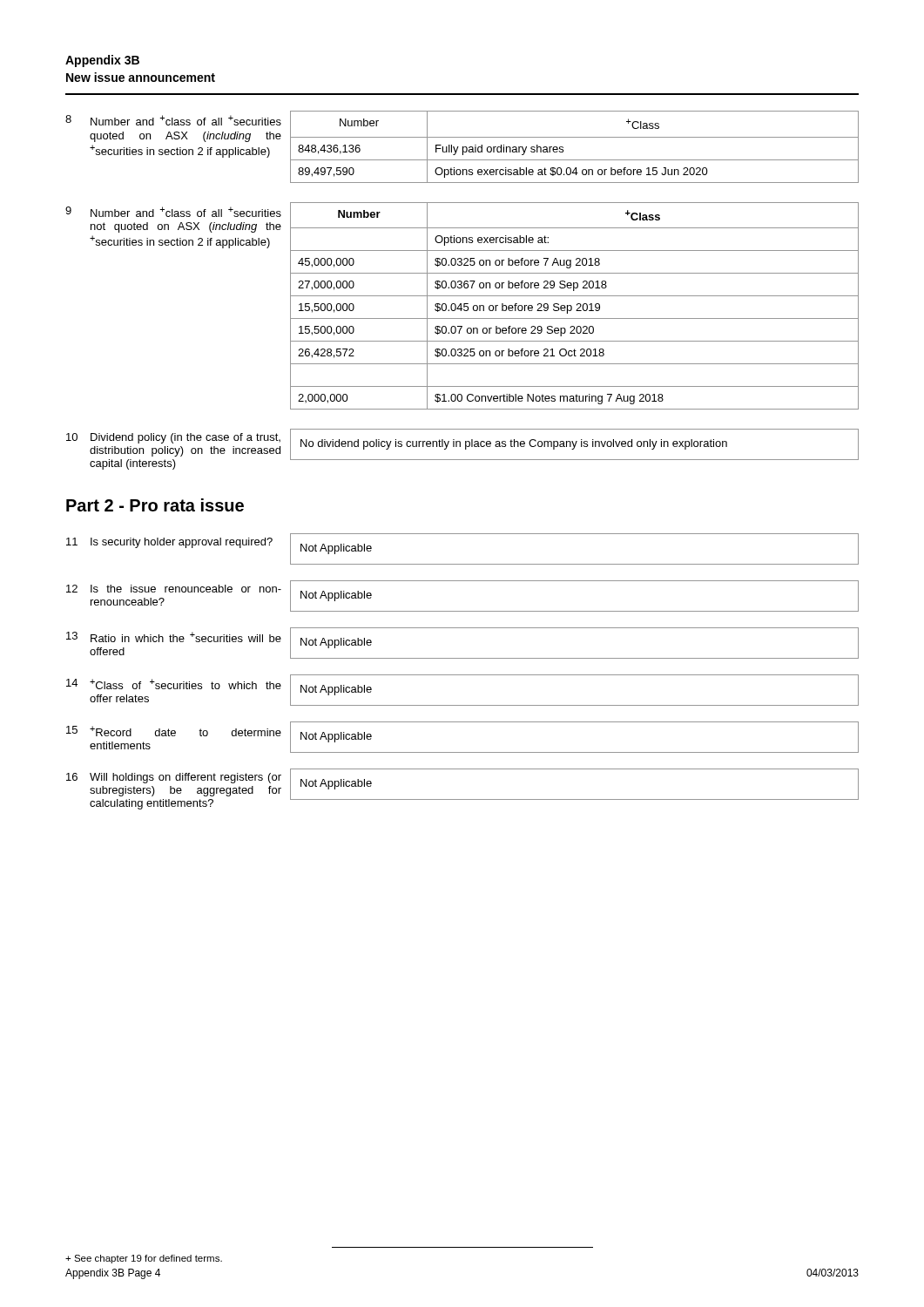Select the text block that says "14 +Class of +securities to which the offer"
This screenshot has height=1307, width=924.
coord(462,690)
